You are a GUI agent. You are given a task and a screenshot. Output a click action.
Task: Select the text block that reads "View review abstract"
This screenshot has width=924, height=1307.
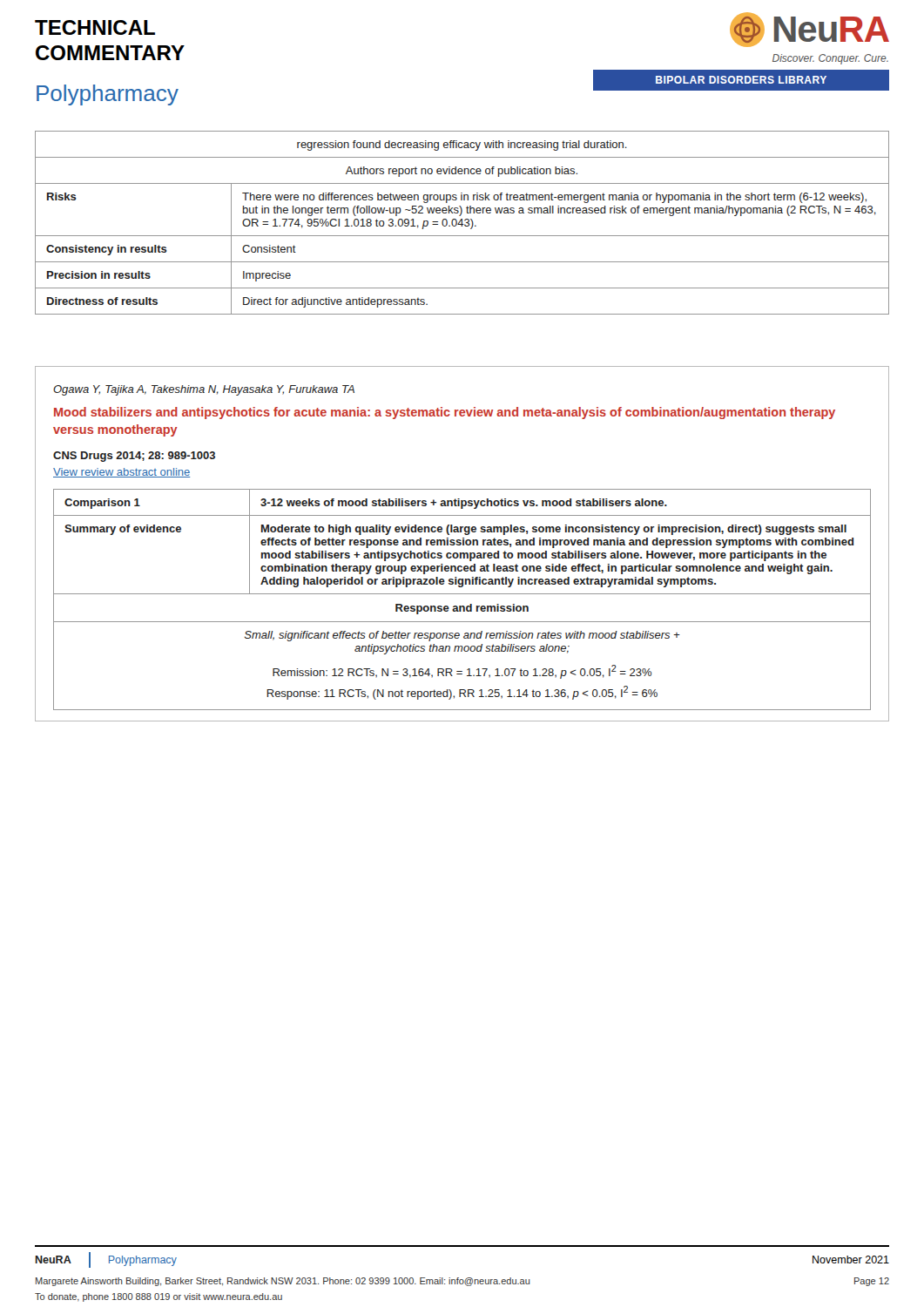click(x=121, y=473)
